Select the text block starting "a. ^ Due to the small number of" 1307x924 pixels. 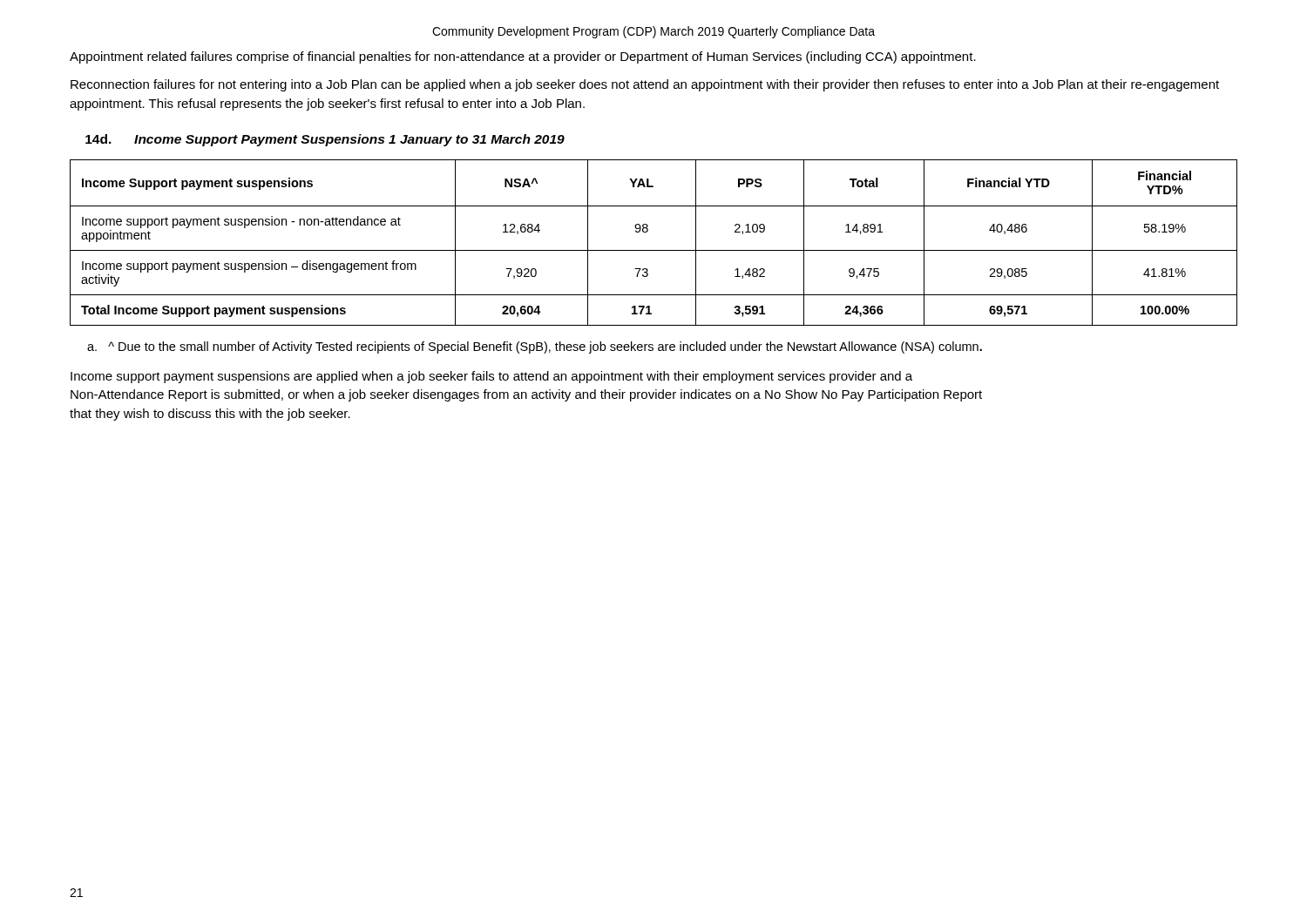tap(535, 347)
